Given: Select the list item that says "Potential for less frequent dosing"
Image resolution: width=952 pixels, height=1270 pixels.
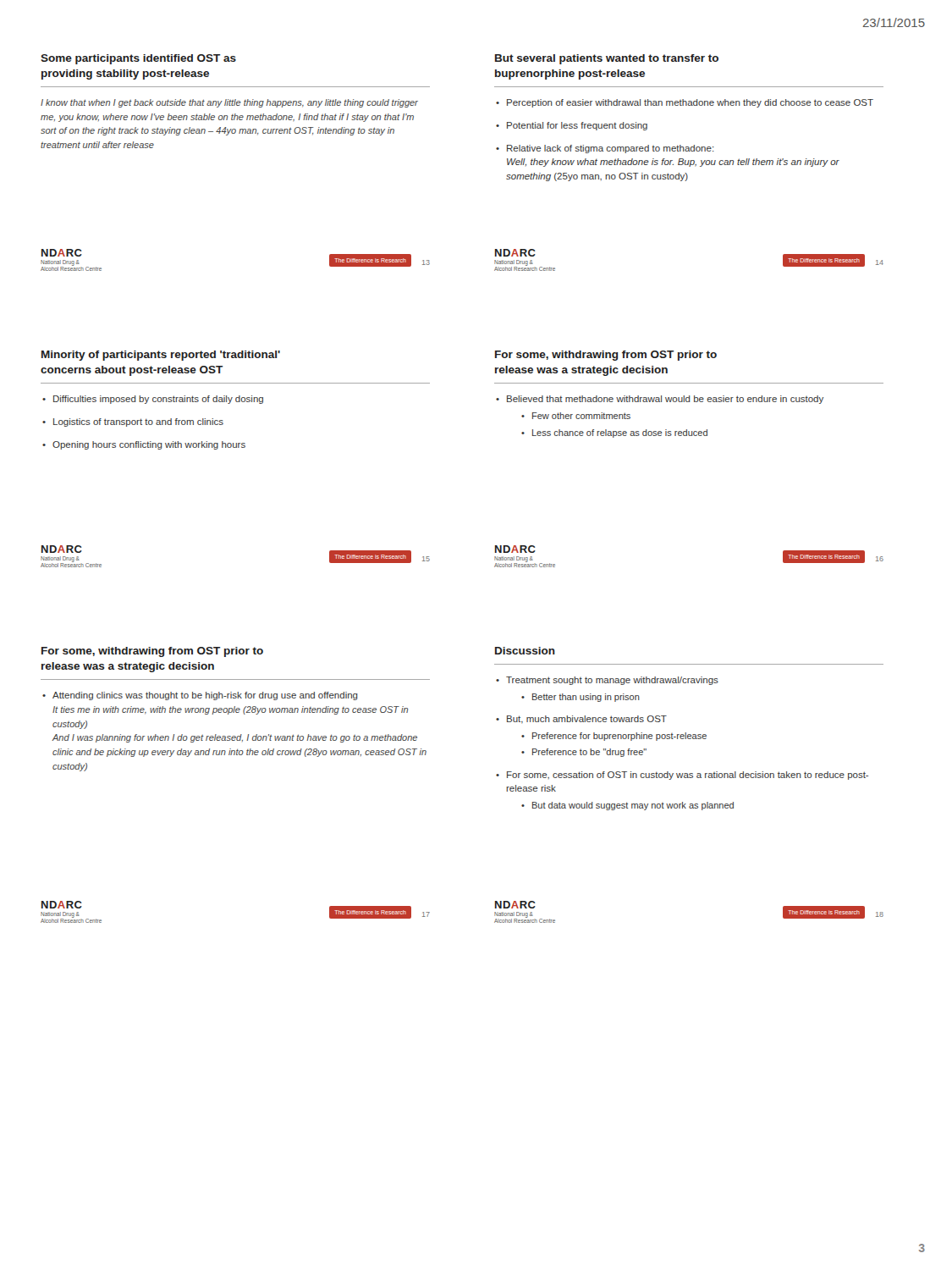Looking at the screenshot, I should point(577,125).
